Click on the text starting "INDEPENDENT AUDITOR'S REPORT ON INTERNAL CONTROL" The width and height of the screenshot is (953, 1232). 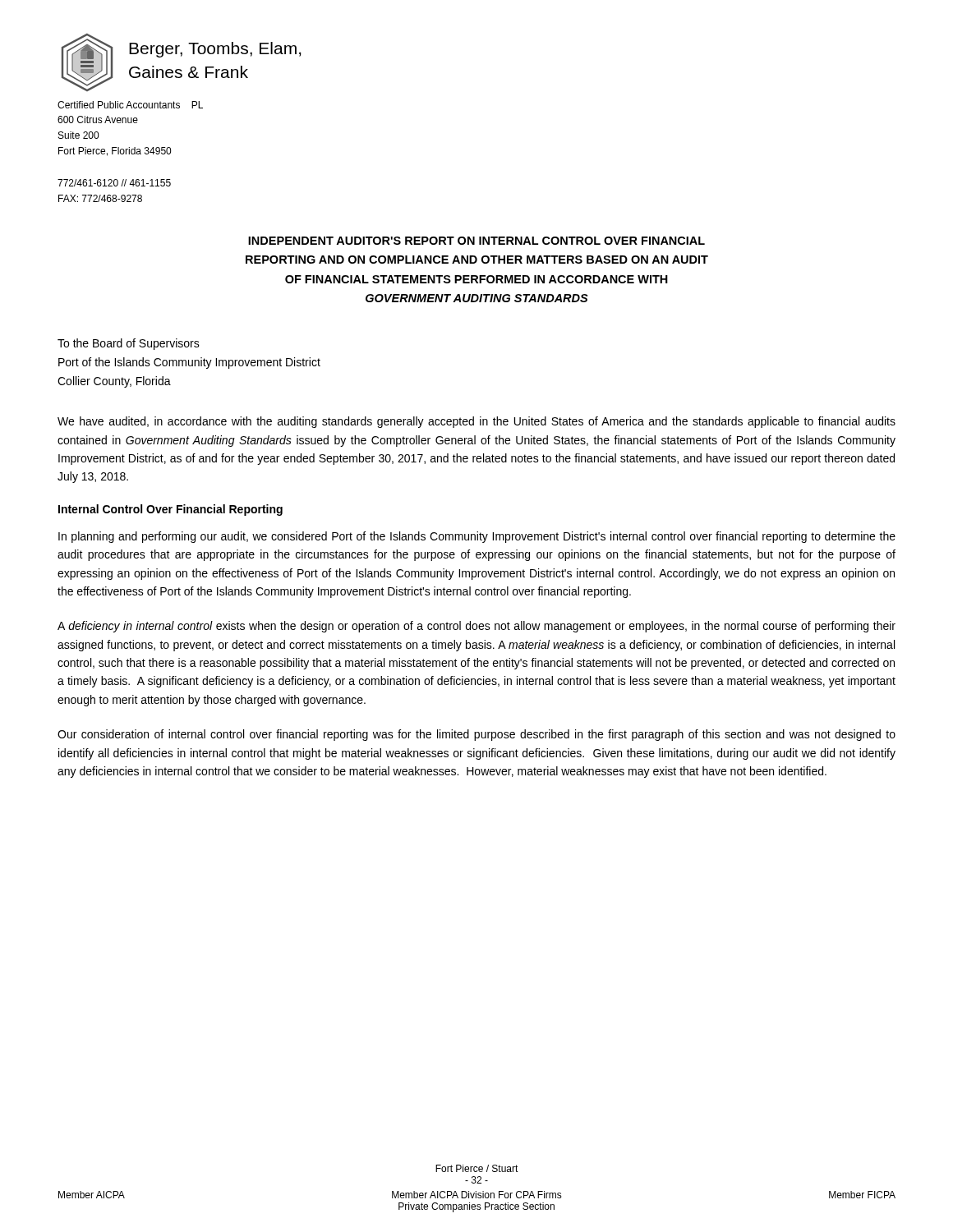476,269
